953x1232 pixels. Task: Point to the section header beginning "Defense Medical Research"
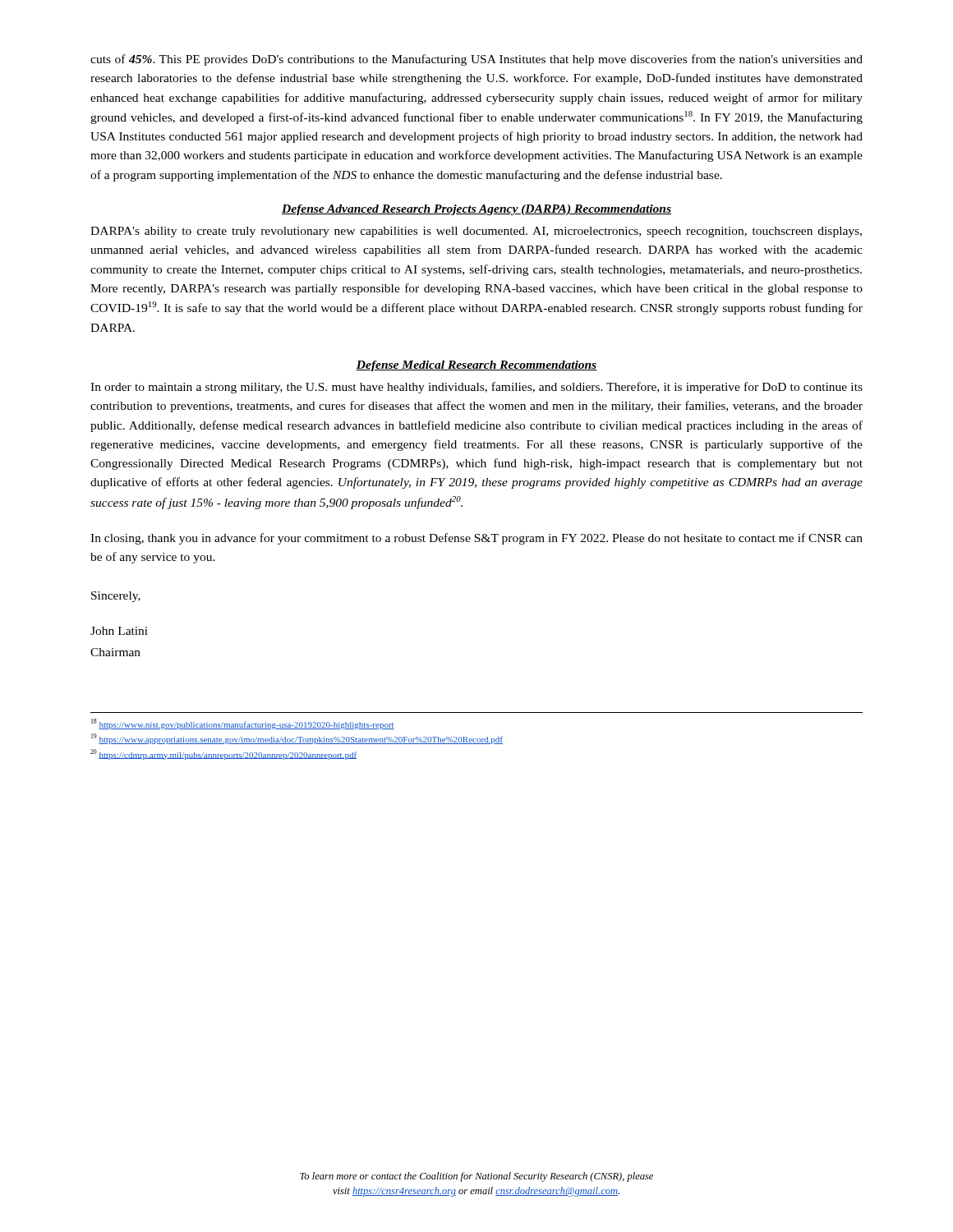pyautogui.click(x=476, y=364)
